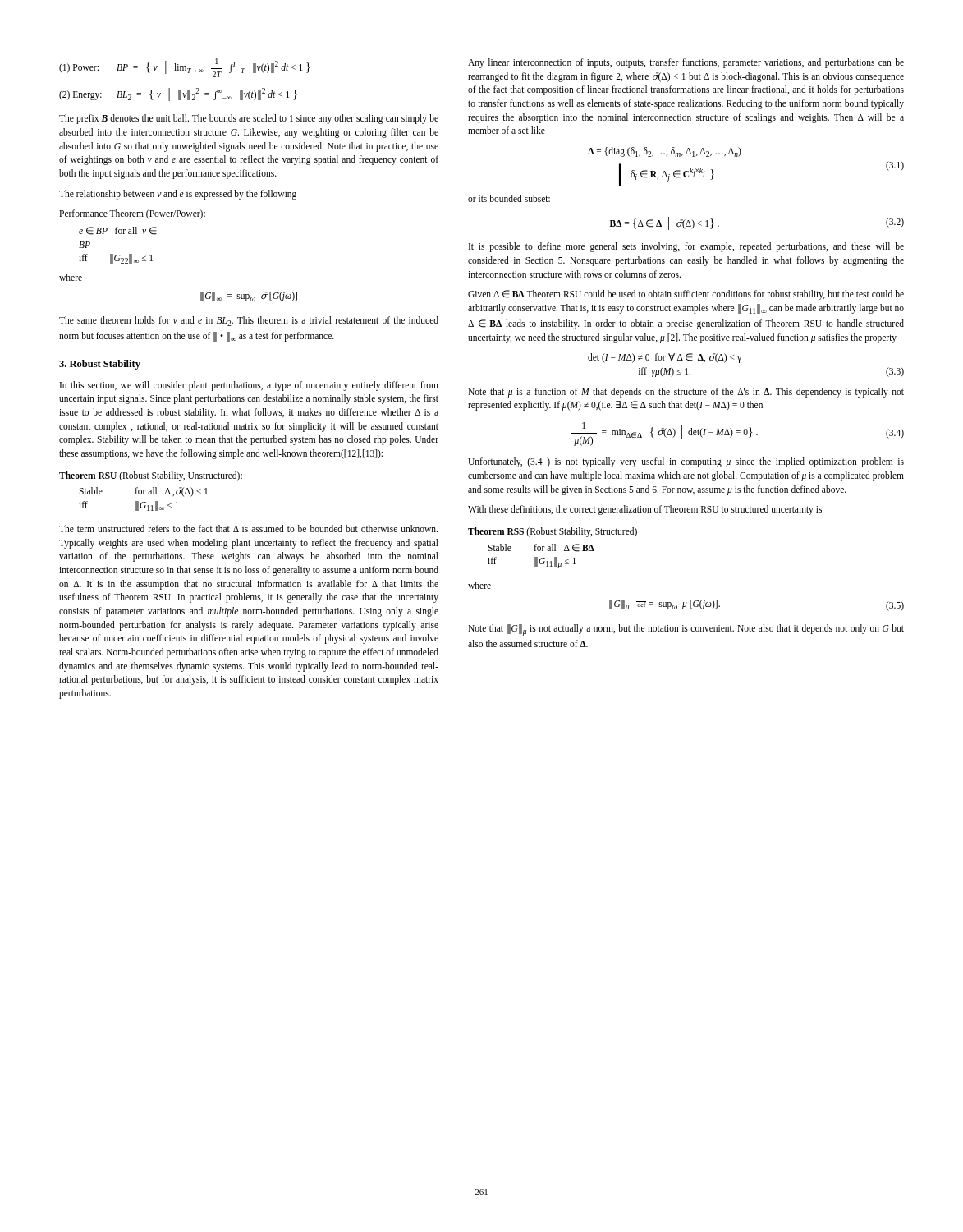Select the passage starting "The term unstructured refers to the fact"
This screenshot has width=963, height=1232.
click(x=249, y=611)
